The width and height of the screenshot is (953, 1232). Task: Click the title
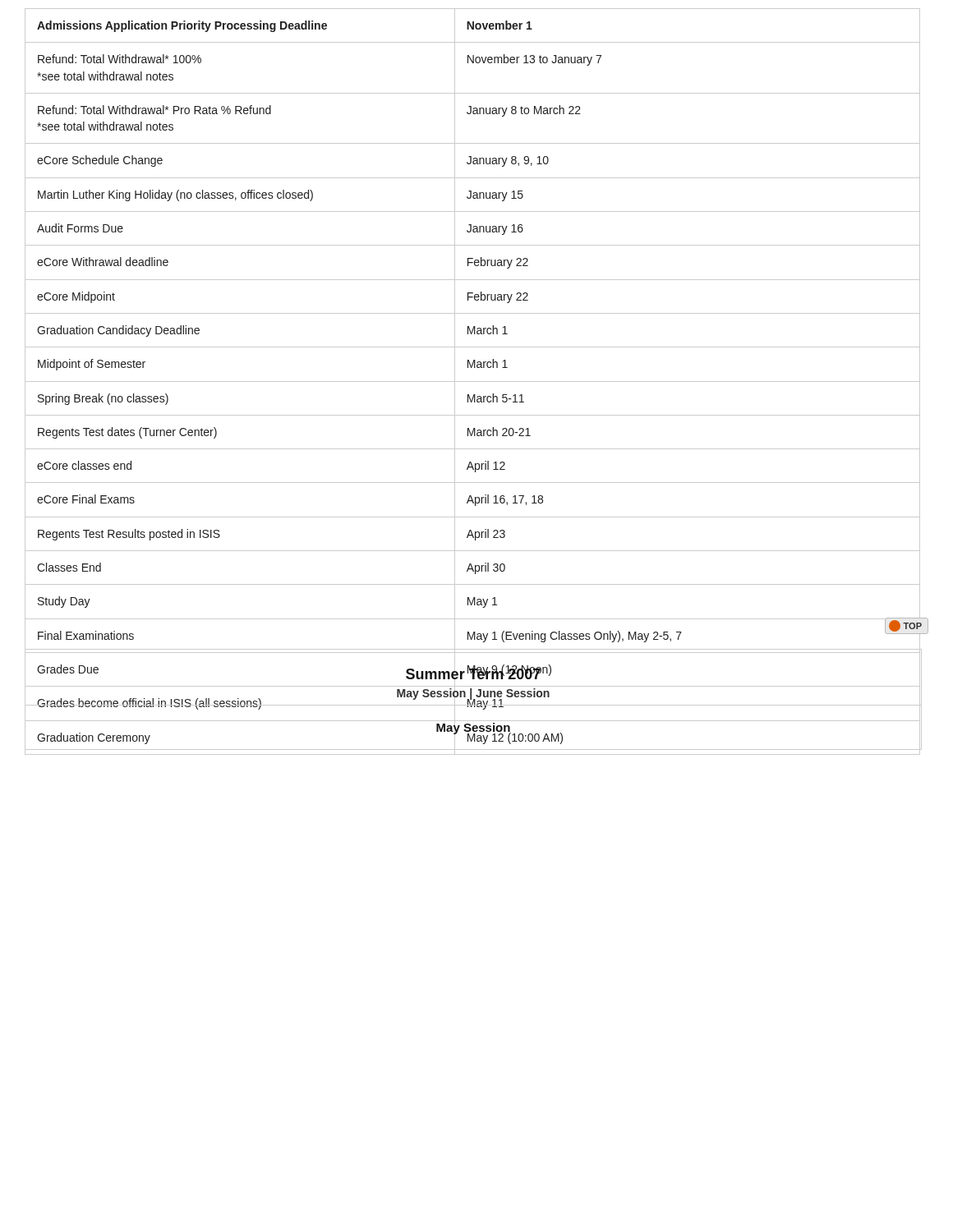(x=473, y=674)
